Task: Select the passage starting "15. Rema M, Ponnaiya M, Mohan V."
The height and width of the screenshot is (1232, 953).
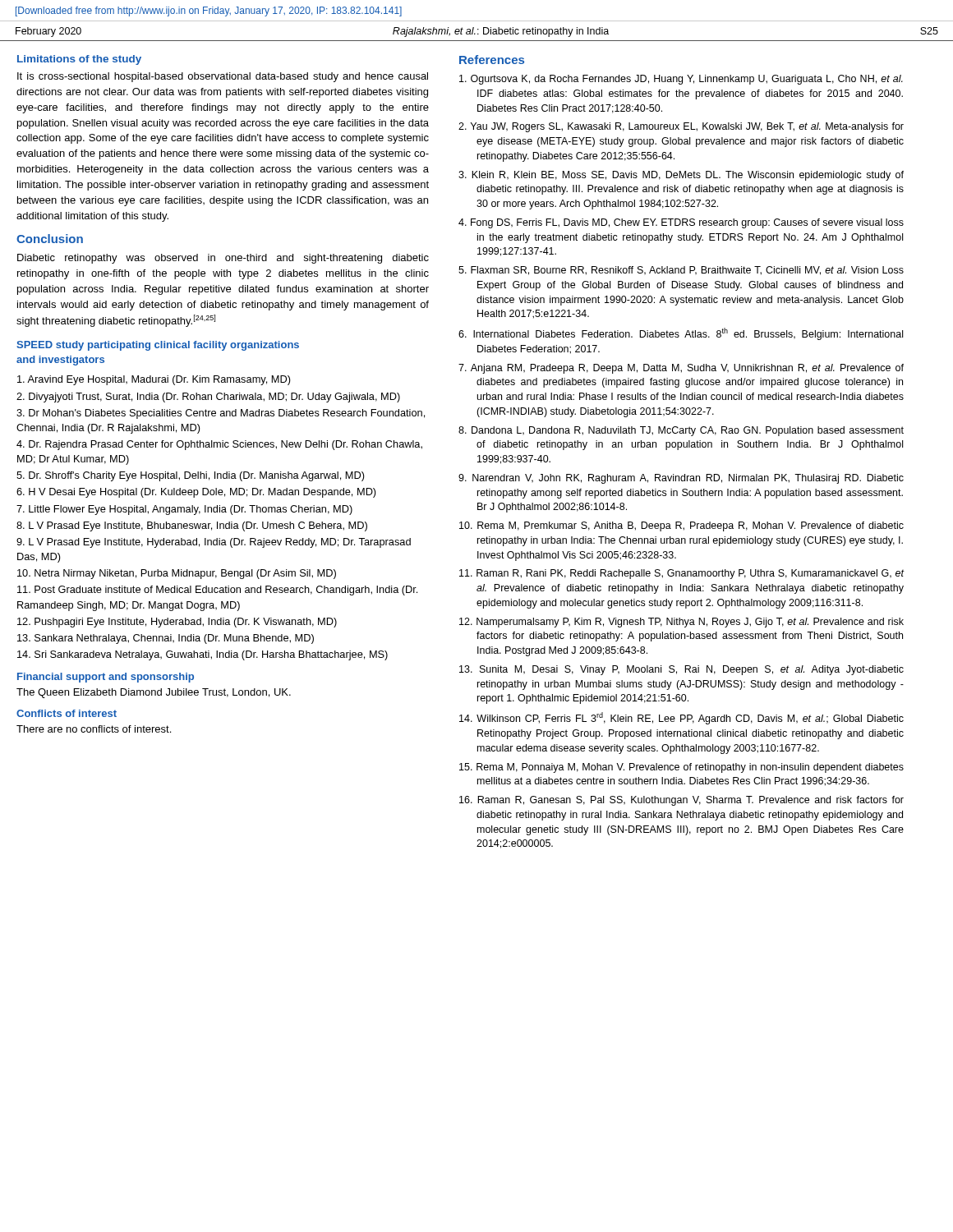Action: 681,774
